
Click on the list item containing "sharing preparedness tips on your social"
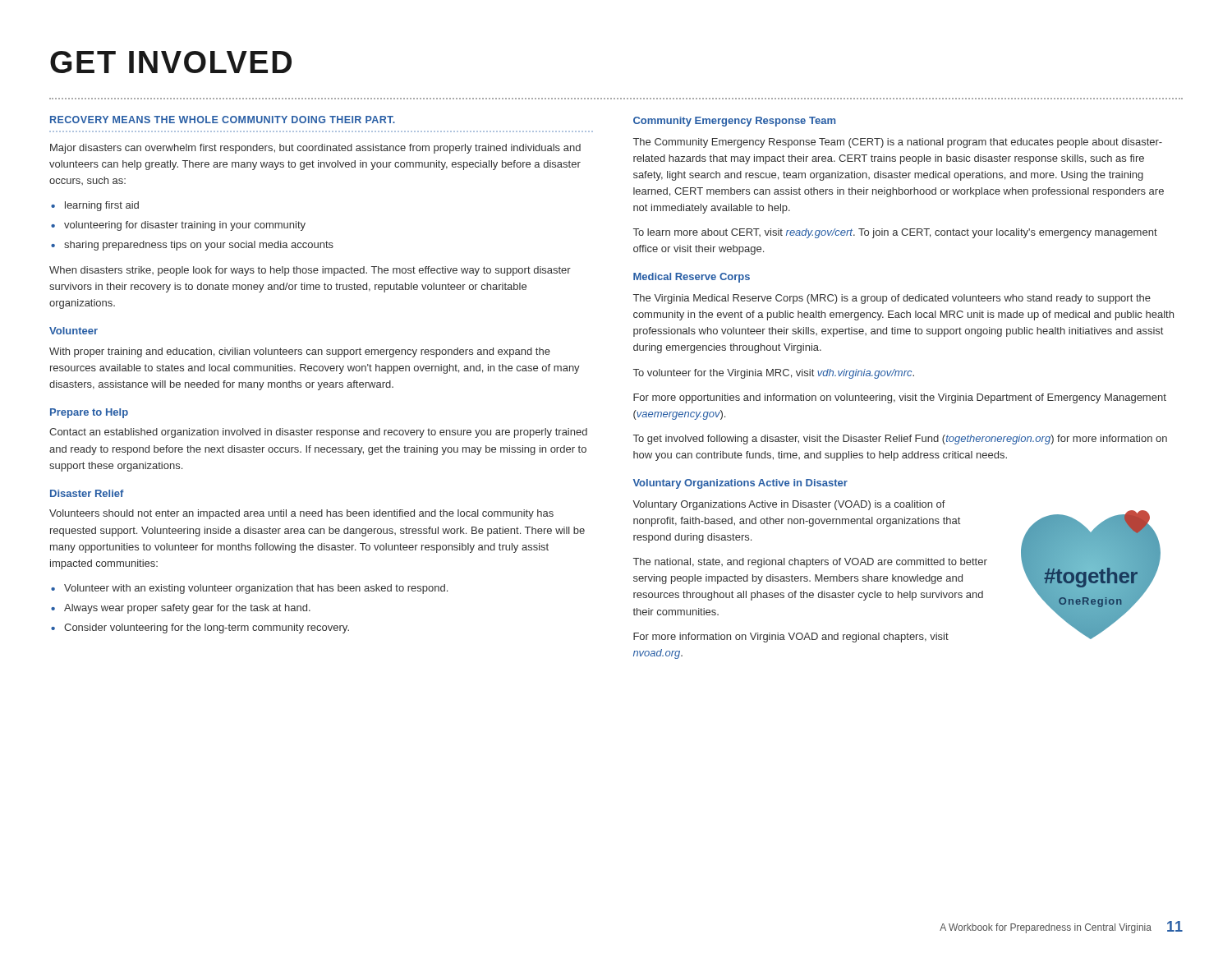[x=199, y=245]
